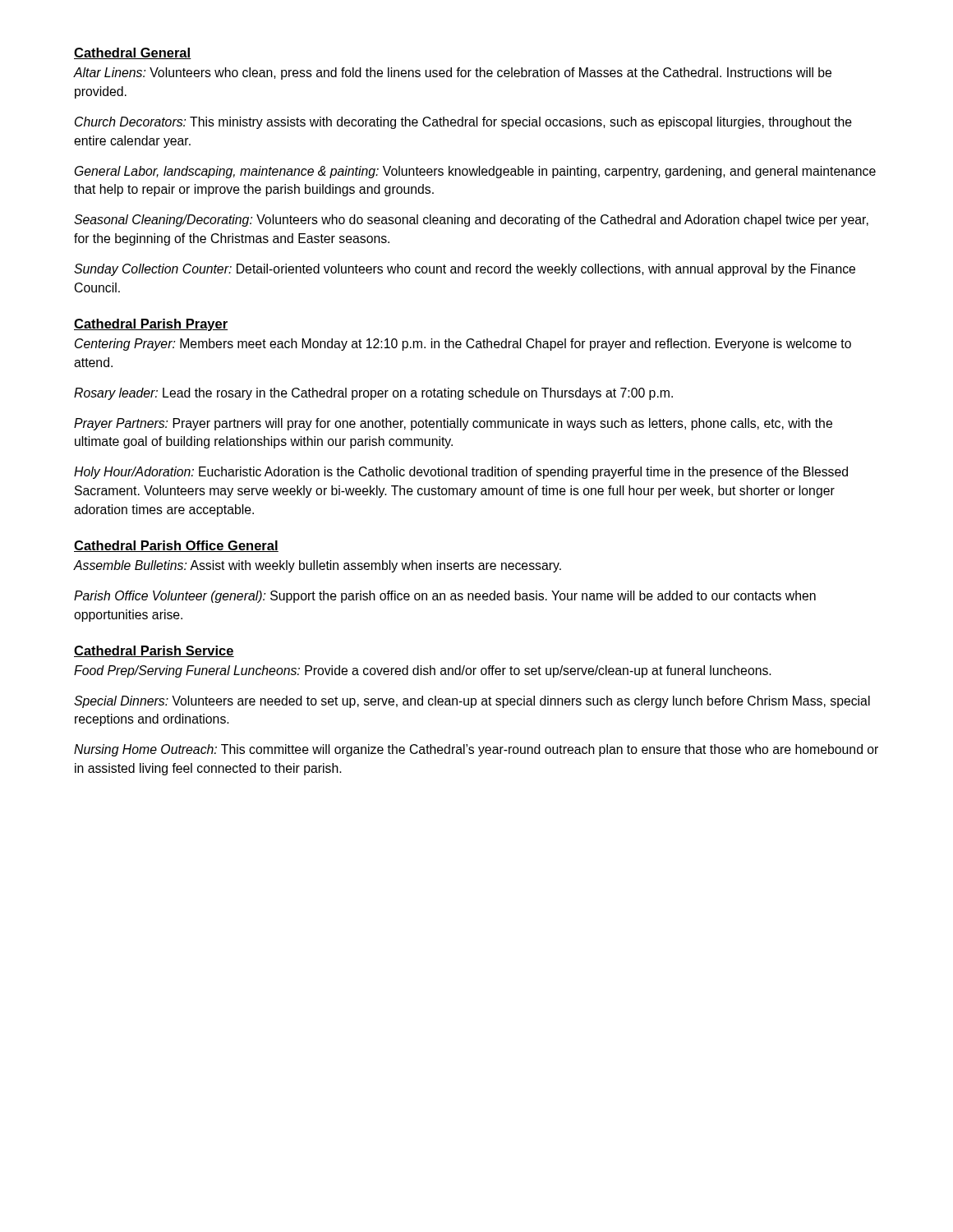Find the block on this page that starts "Prayer Partners: Prayer partners will"
Viewport: 953px width, 1232px height.
453,432
